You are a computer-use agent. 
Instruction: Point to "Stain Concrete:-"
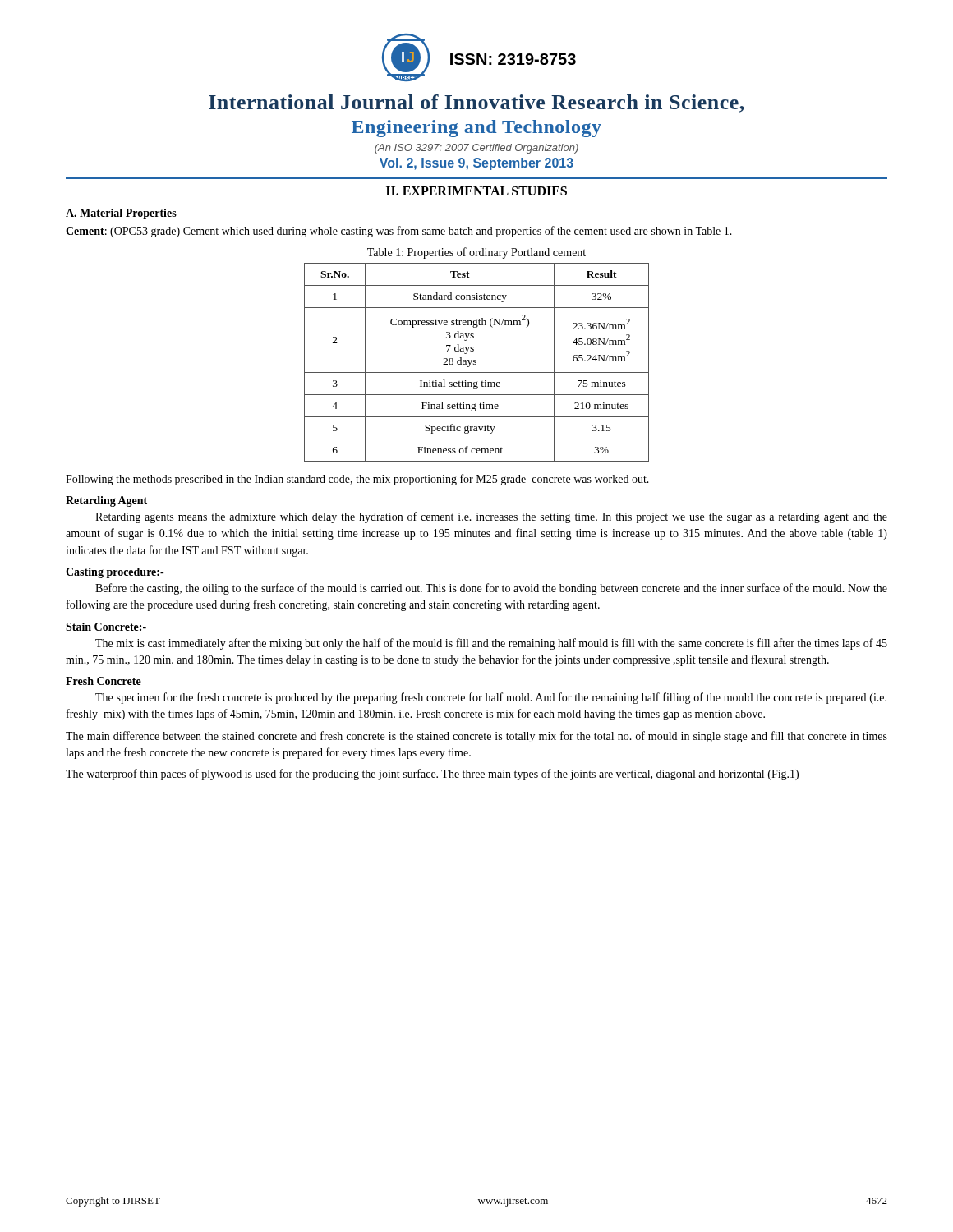pyautogui.click(x=106, y=627)
